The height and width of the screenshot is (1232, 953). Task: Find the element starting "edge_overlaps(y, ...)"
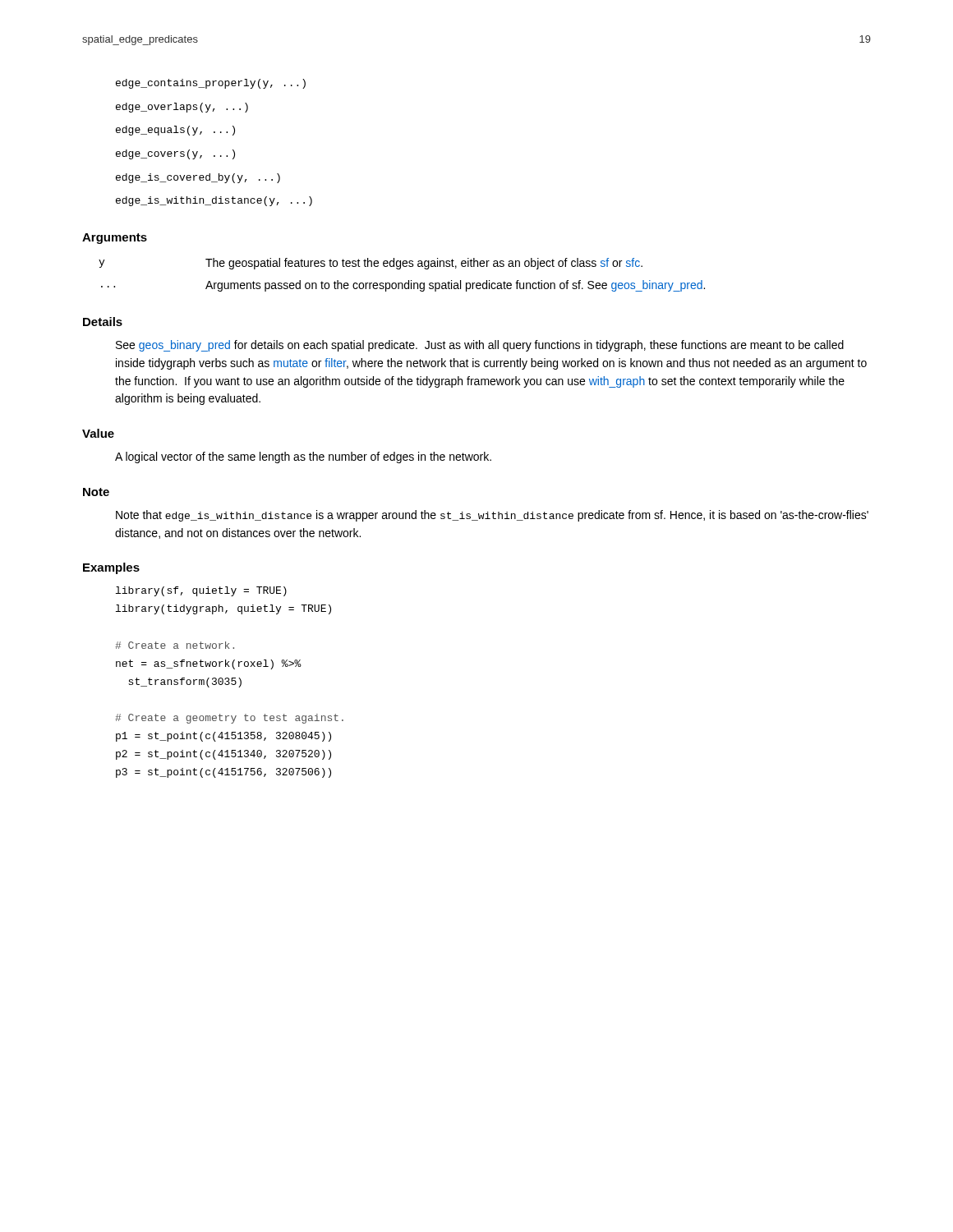(182, 107)
